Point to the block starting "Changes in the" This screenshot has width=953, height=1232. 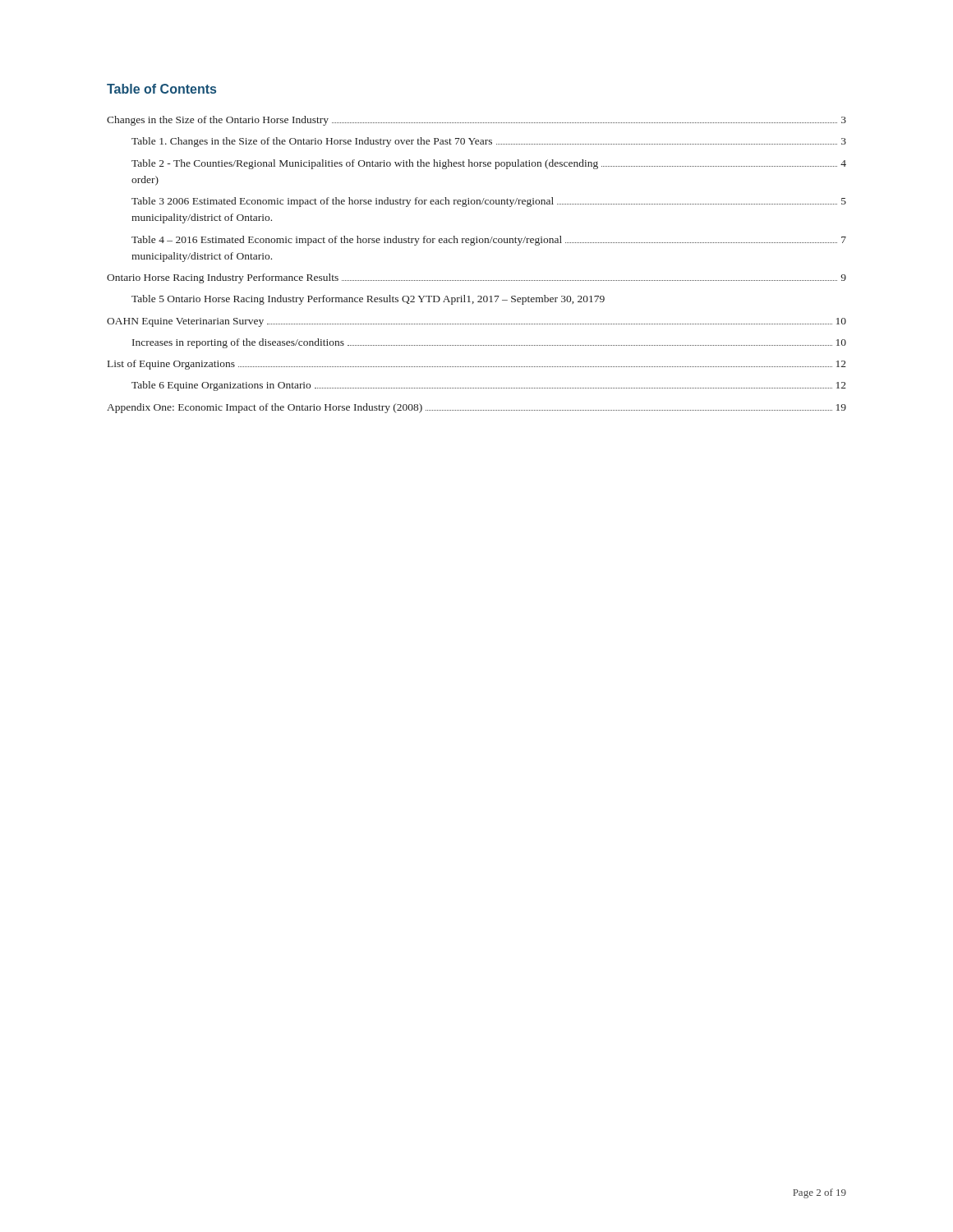coord(476,120)
